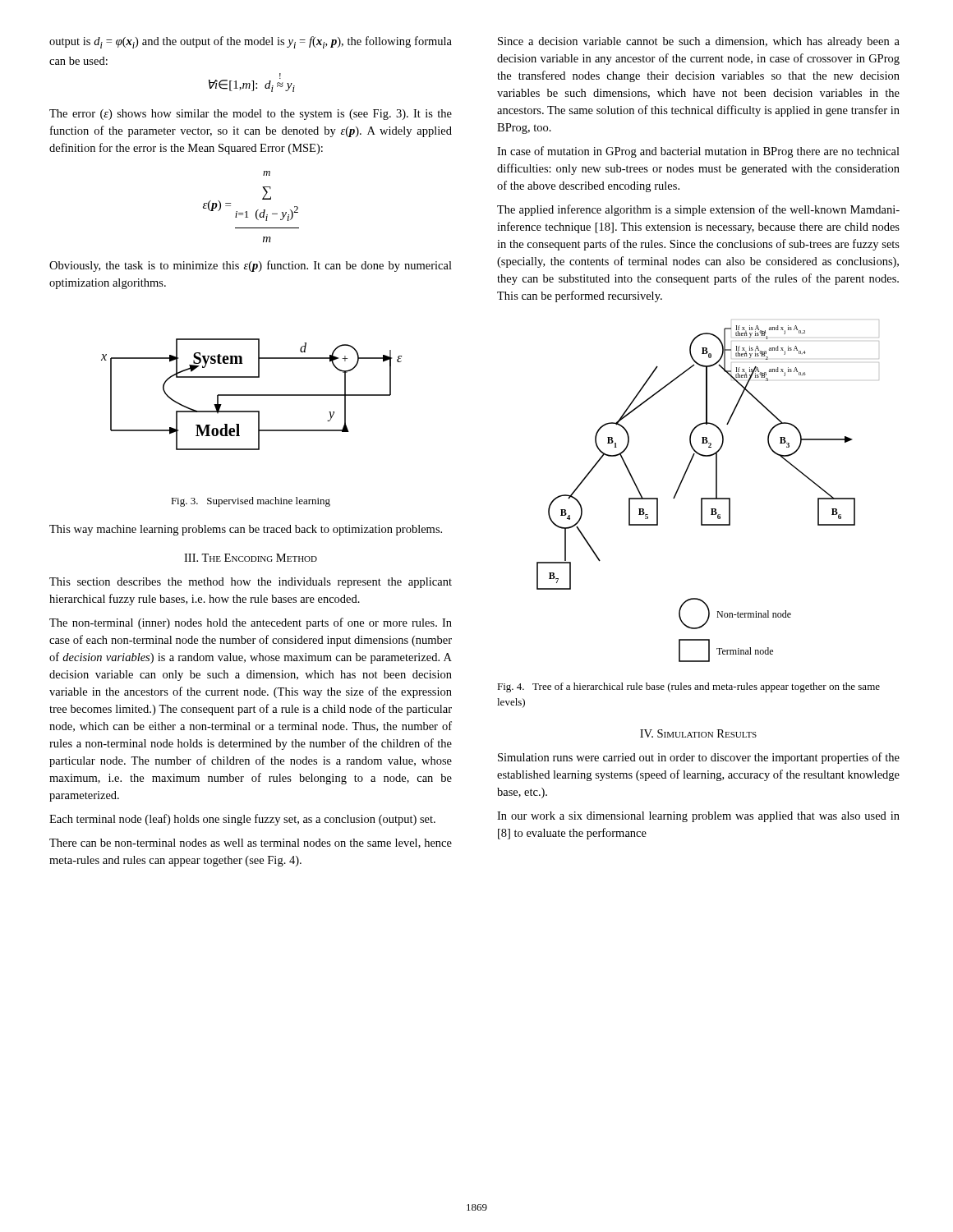Click on the passage starting "Since a decision variable cannot be such a"
Screen dimensions: 1232x953
(698, 85)
